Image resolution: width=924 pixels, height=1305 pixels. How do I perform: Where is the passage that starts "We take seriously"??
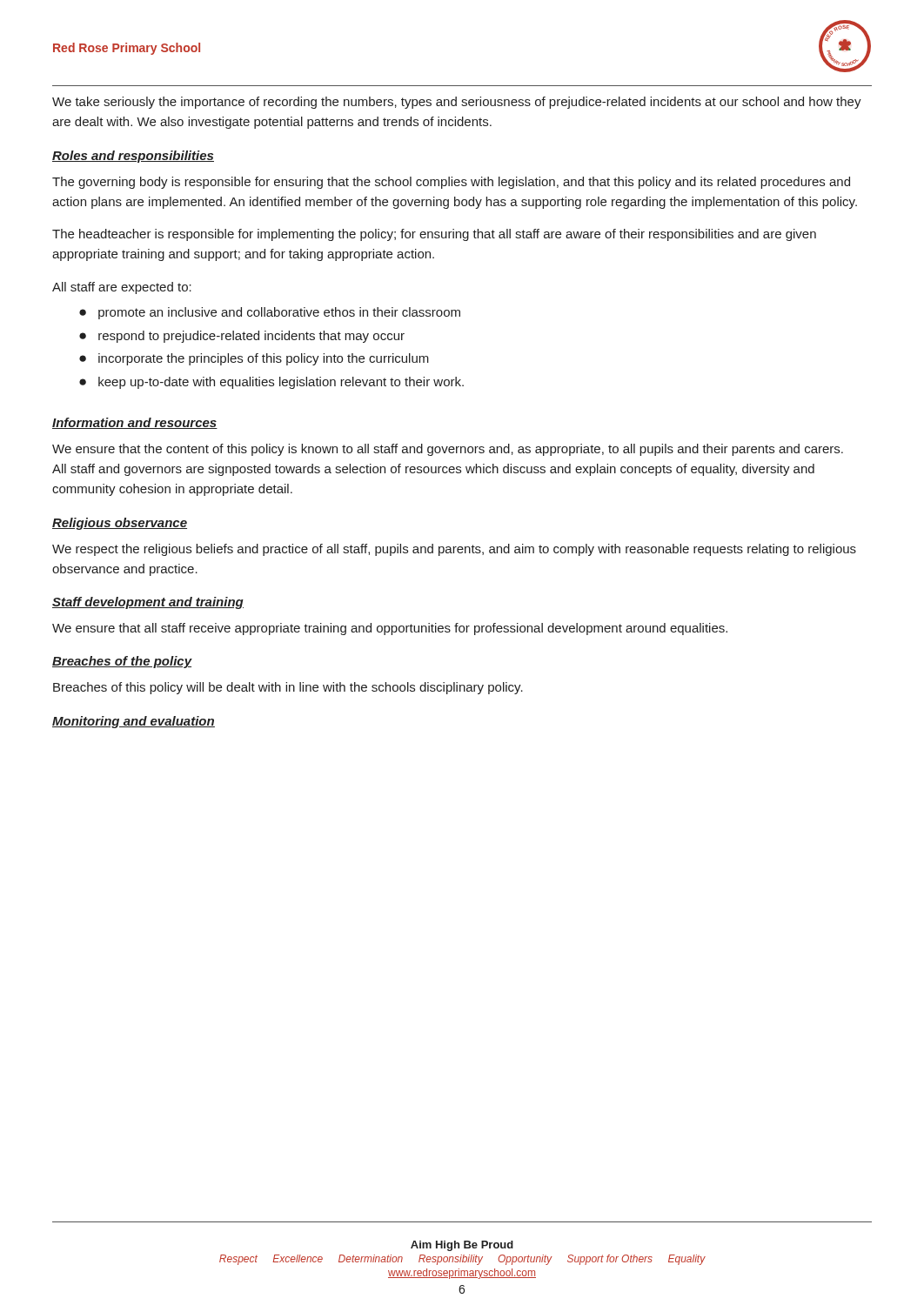[457, 111]
